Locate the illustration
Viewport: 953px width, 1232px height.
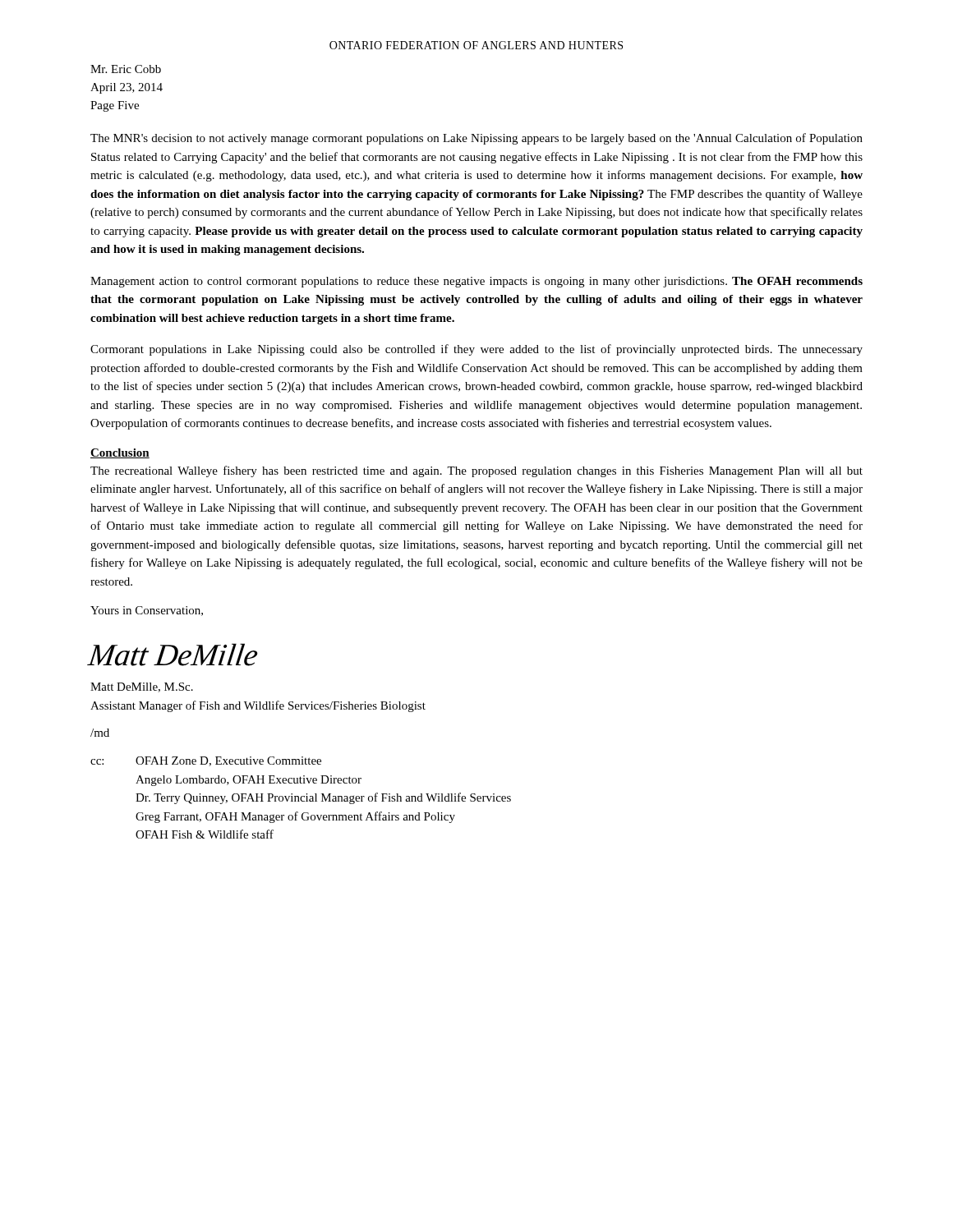coord(476,648)
